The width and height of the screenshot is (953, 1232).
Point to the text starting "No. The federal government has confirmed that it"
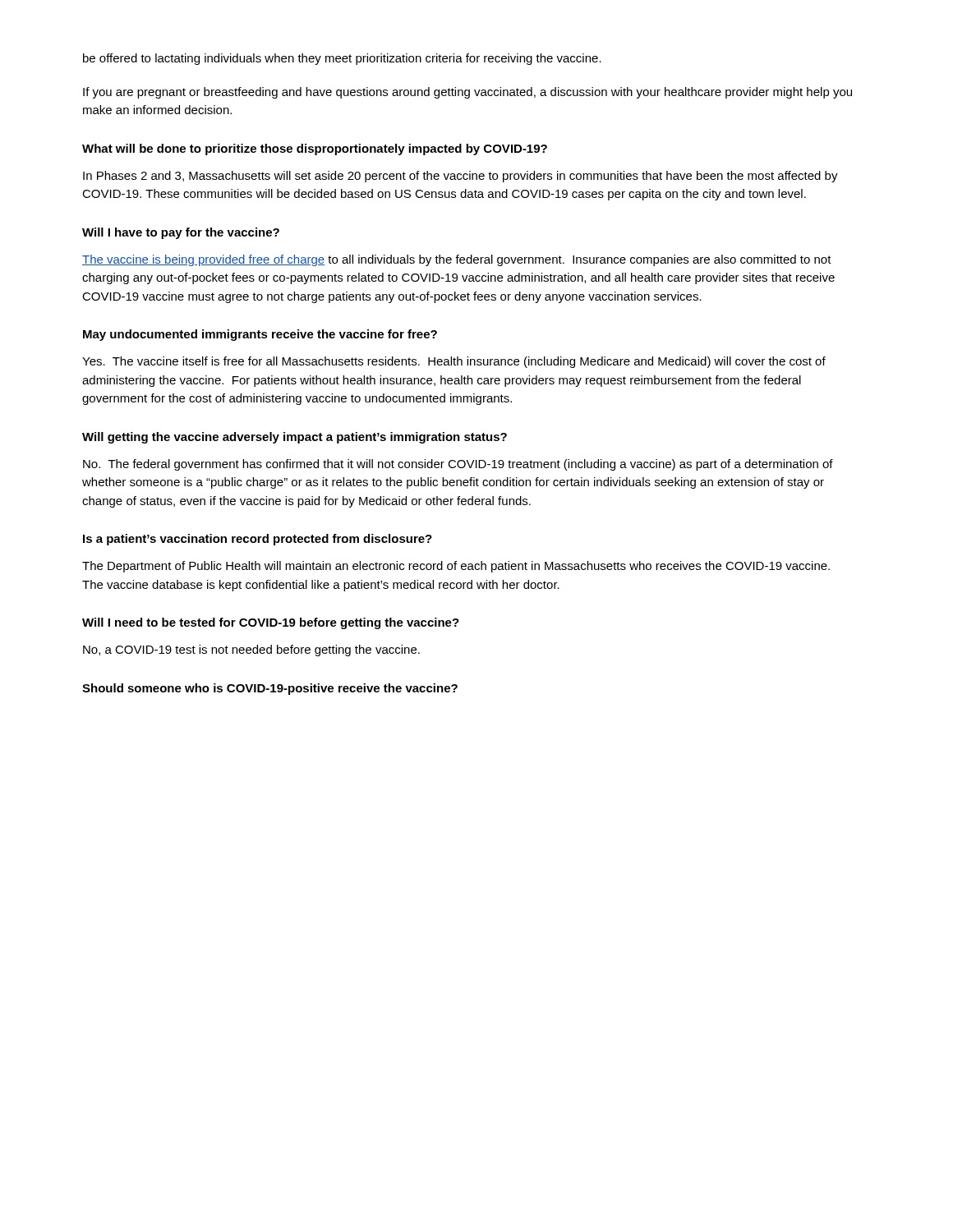coord(457,482)
